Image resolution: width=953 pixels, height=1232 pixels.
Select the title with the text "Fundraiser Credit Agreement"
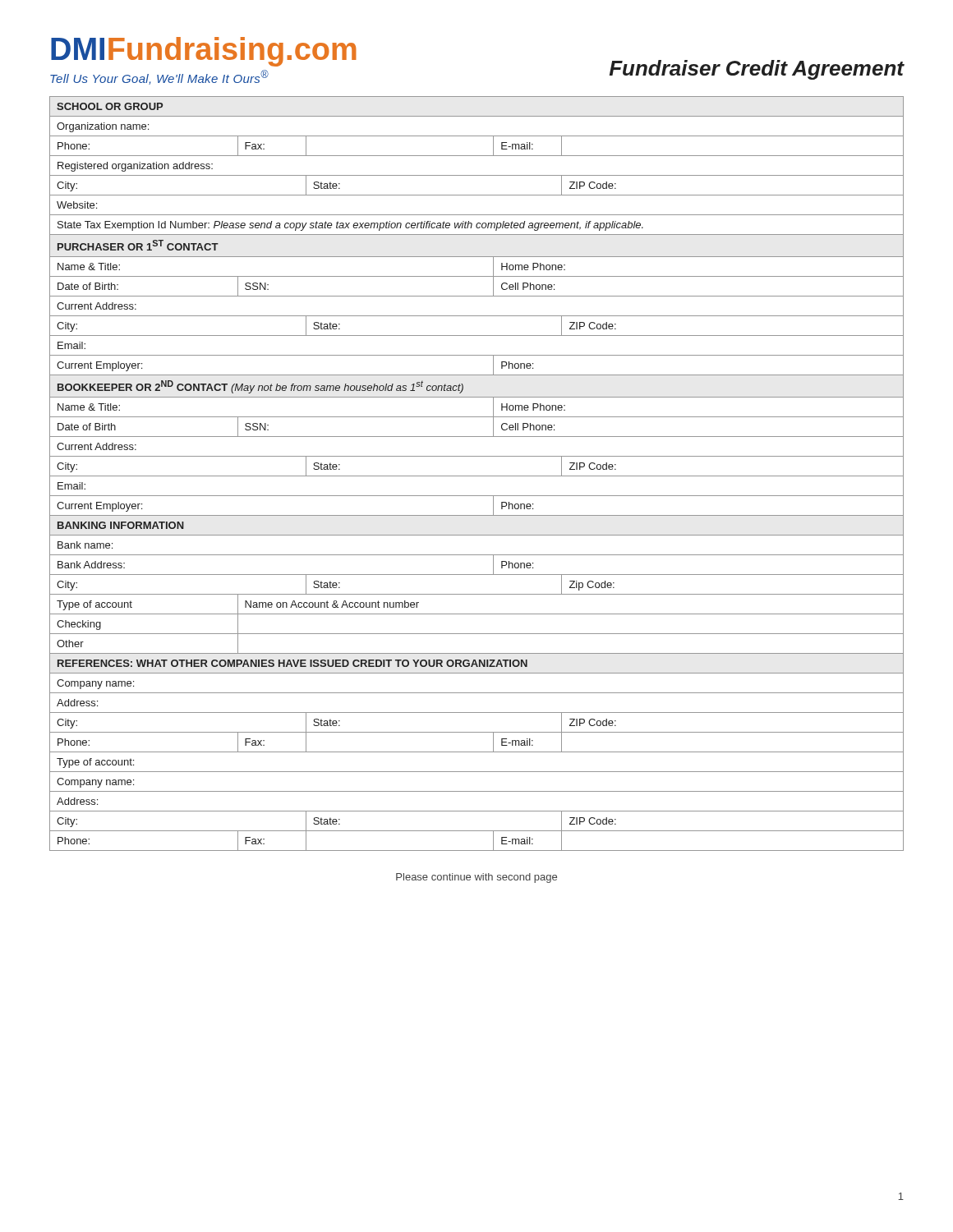click(x=756, y=68)
